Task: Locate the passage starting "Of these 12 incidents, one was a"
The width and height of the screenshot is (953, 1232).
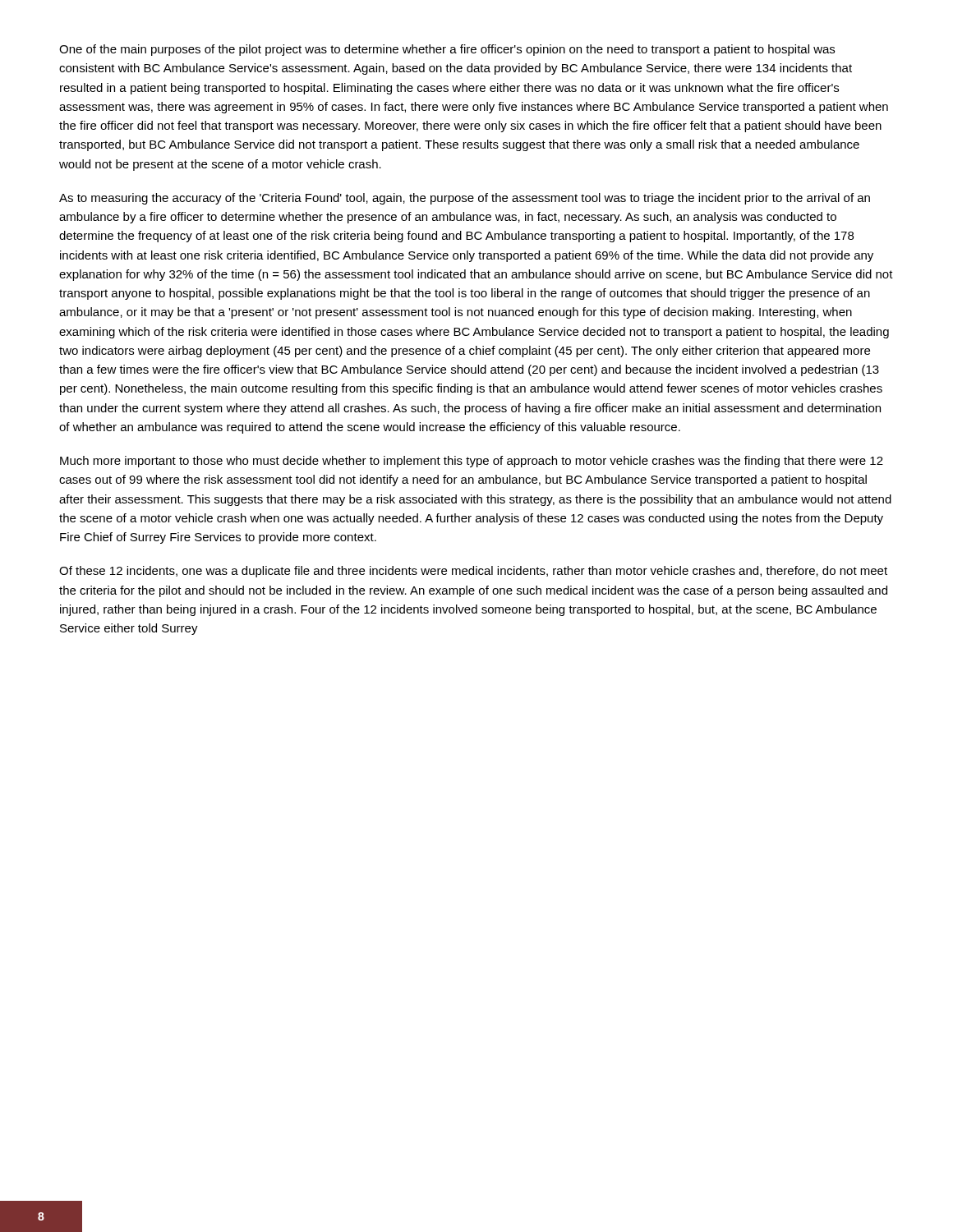Action: point(474,599)
